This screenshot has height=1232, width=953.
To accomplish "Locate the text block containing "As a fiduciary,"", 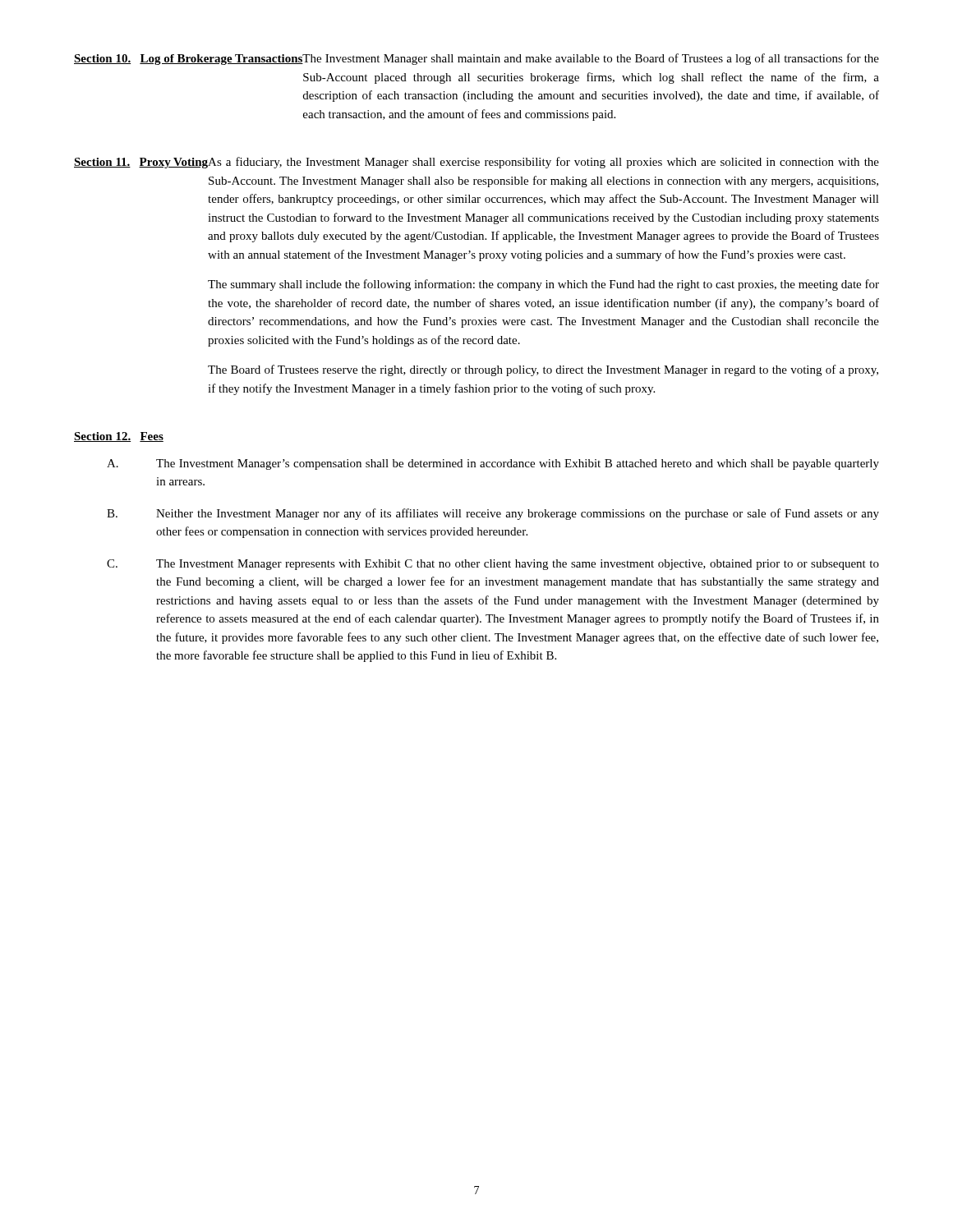I will tap(543, 208).
